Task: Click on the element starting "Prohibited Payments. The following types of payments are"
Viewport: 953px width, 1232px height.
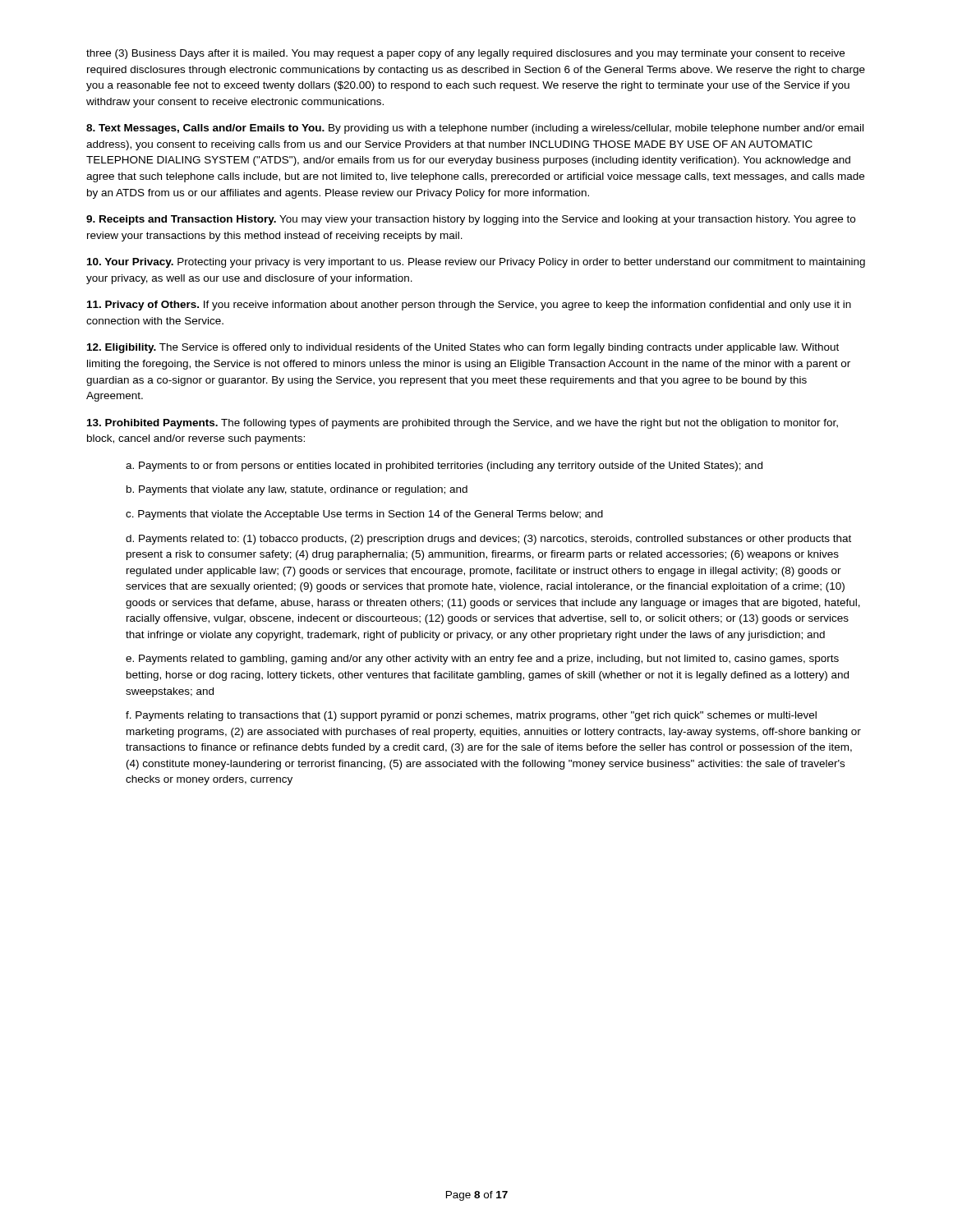Action: pyautogui.click(x=463, y=430)
